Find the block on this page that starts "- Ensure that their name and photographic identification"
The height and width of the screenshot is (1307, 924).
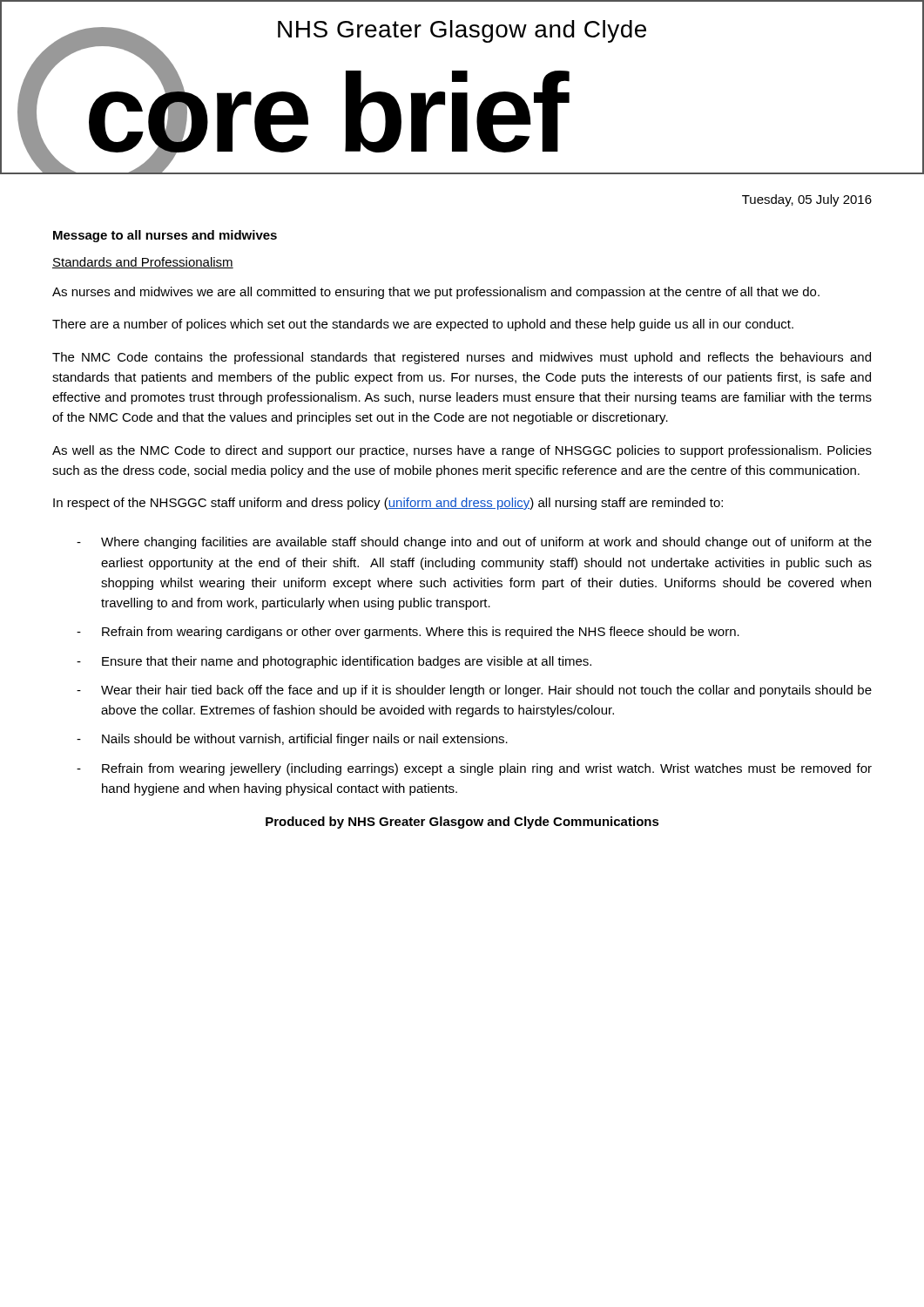click(x=462, y=661)
